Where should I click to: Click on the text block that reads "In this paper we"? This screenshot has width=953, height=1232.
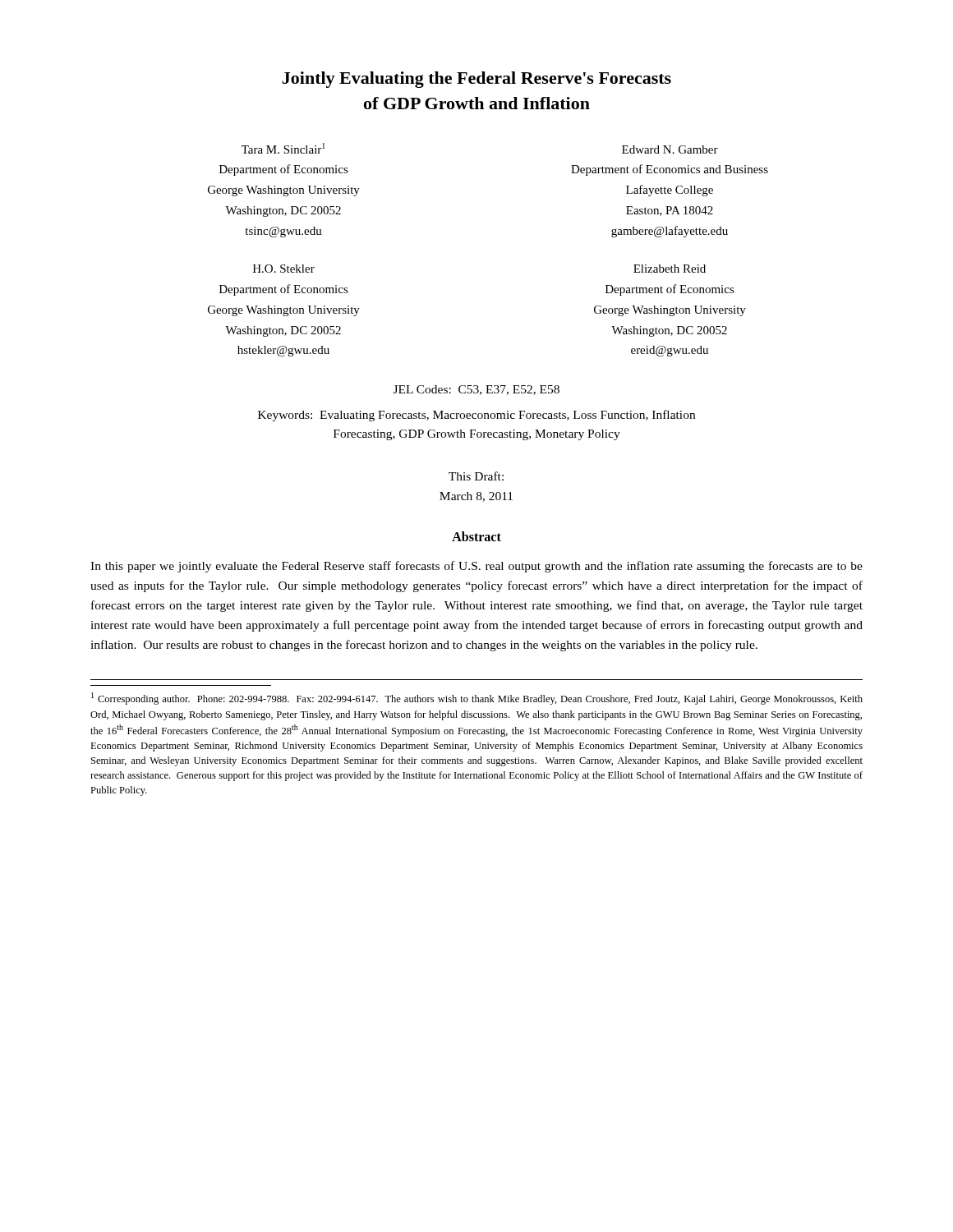click(x=476, y=605)
